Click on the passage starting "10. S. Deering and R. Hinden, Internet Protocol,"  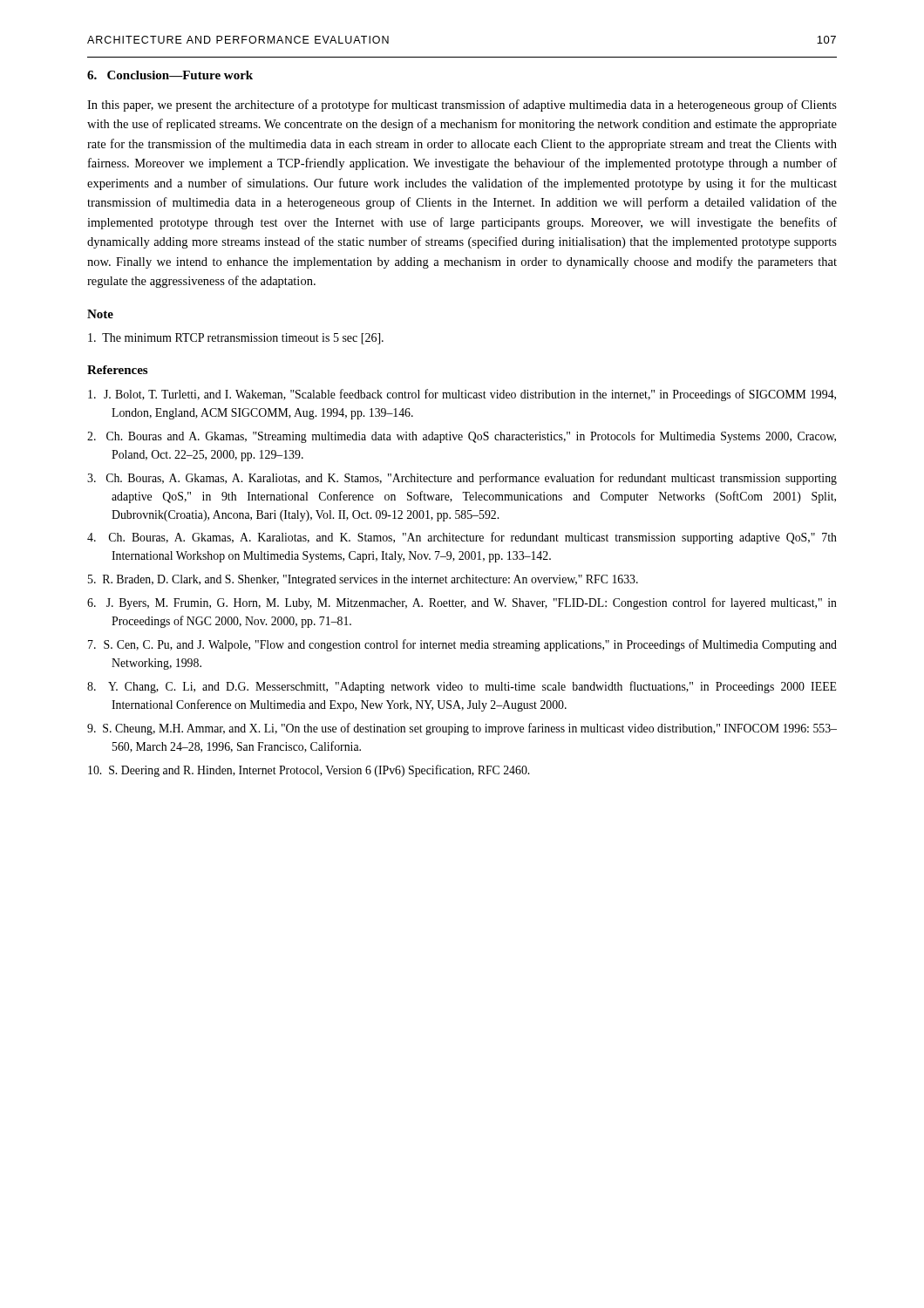(x=309, y=771)
